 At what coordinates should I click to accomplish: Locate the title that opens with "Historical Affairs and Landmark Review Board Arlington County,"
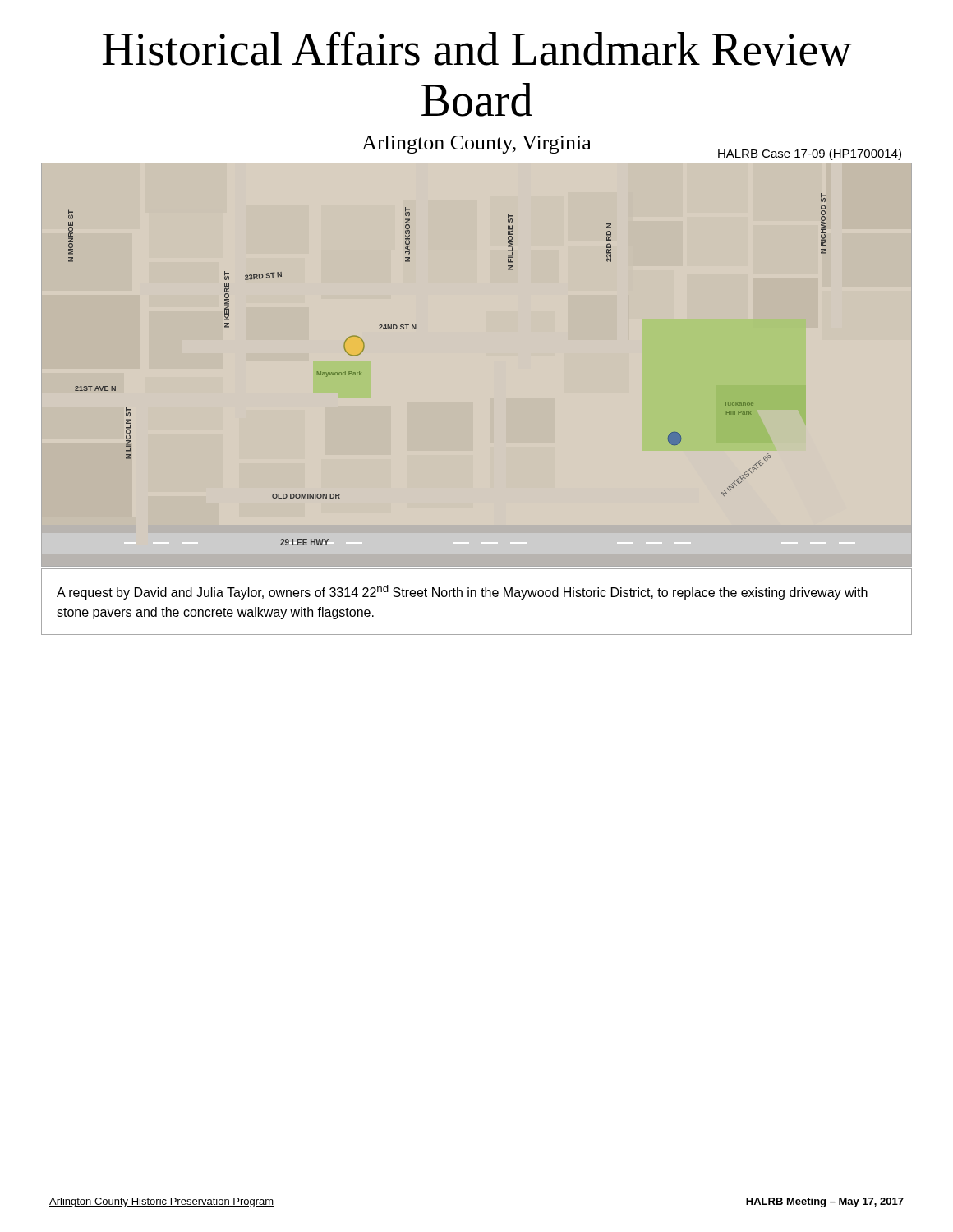476,90
